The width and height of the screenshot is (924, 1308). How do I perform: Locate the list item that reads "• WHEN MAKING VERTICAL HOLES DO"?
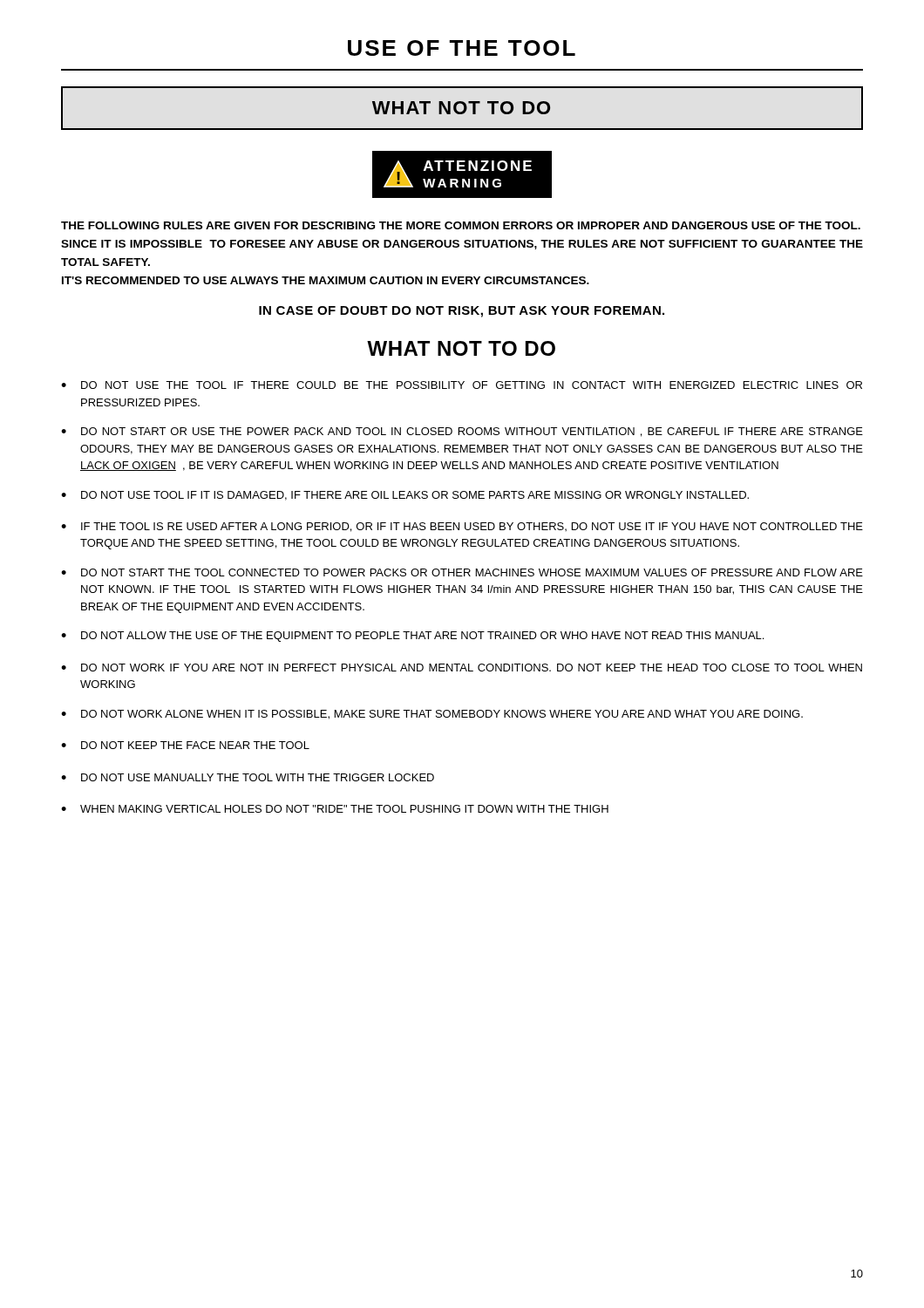click(x=462, y=810)
